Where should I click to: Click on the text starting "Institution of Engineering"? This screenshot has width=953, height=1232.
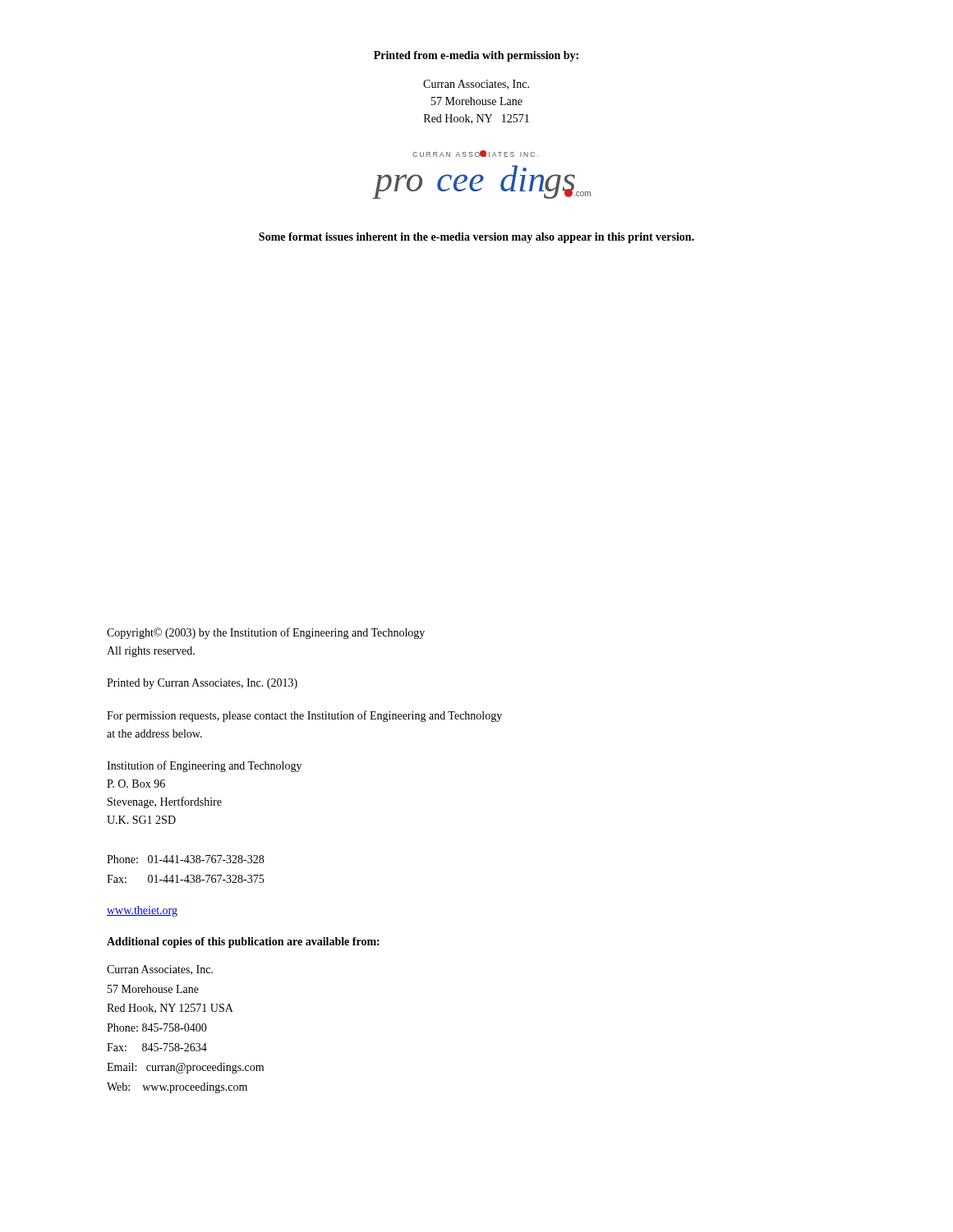204,793
